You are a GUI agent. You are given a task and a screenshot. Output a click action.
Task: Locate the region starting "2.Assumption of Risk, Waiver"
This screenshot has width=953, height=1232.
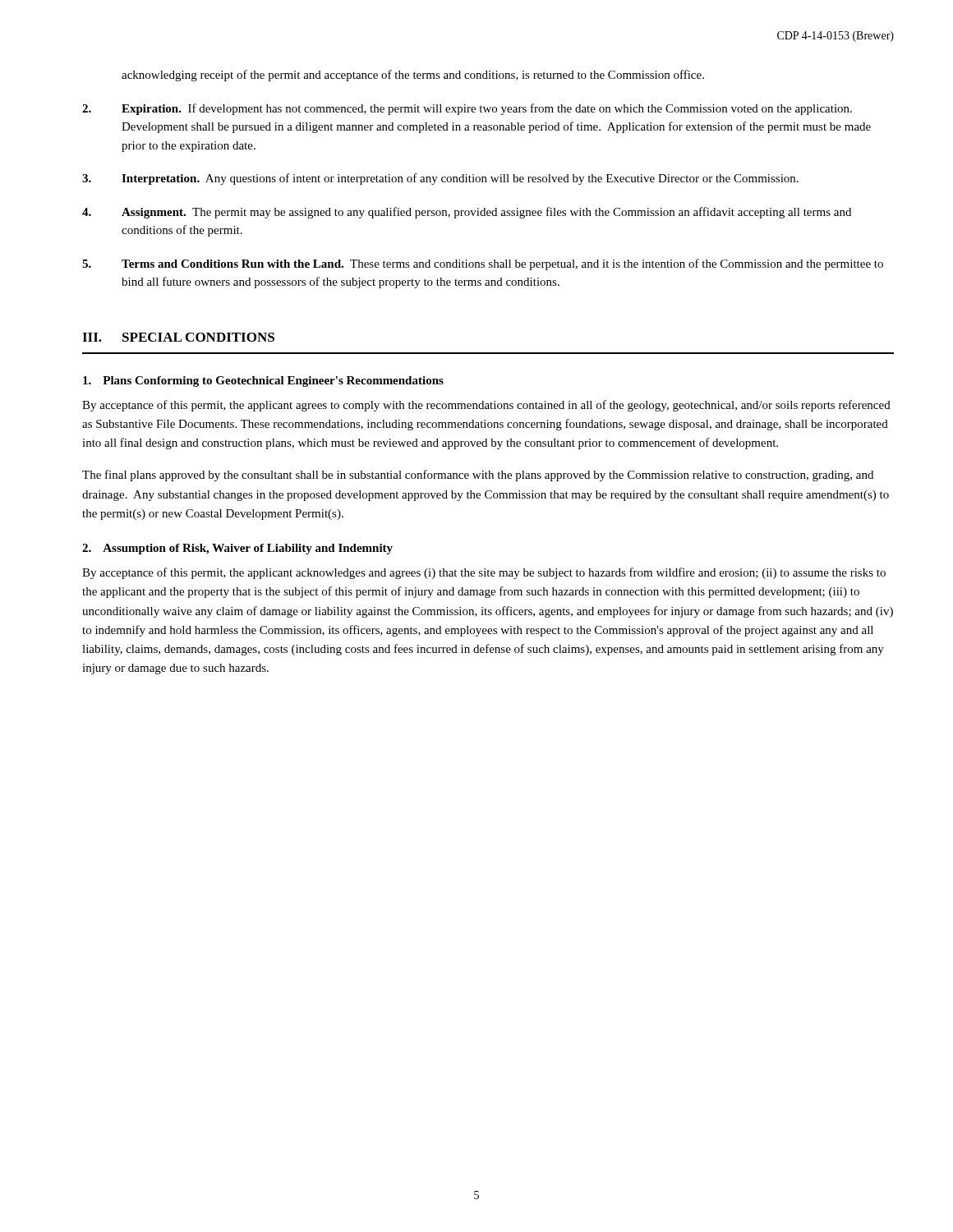coord(237,548)
